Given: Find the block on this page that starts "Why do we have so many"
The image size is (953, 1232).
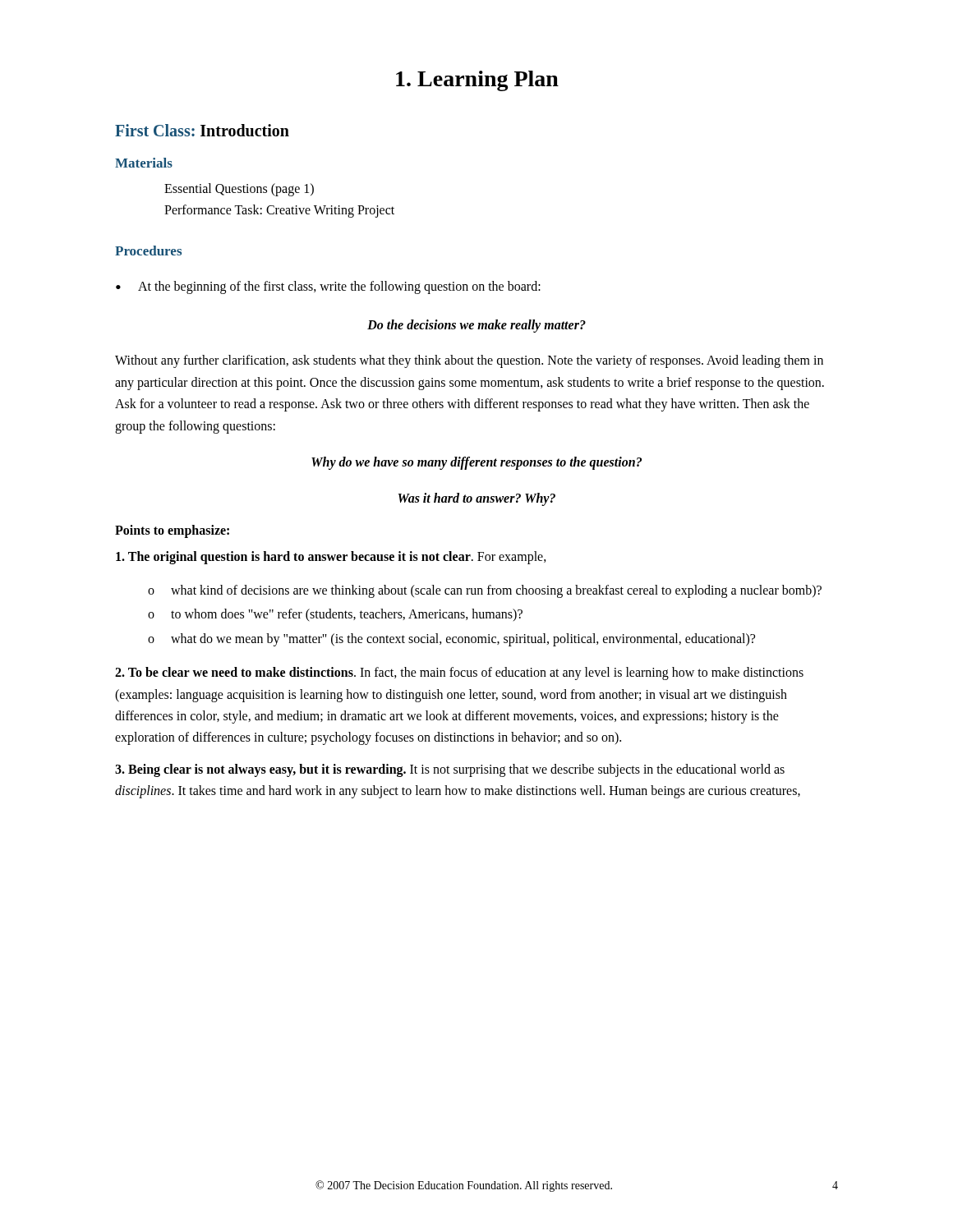Looking at the screenshot, I should click(x=476, y=462).
